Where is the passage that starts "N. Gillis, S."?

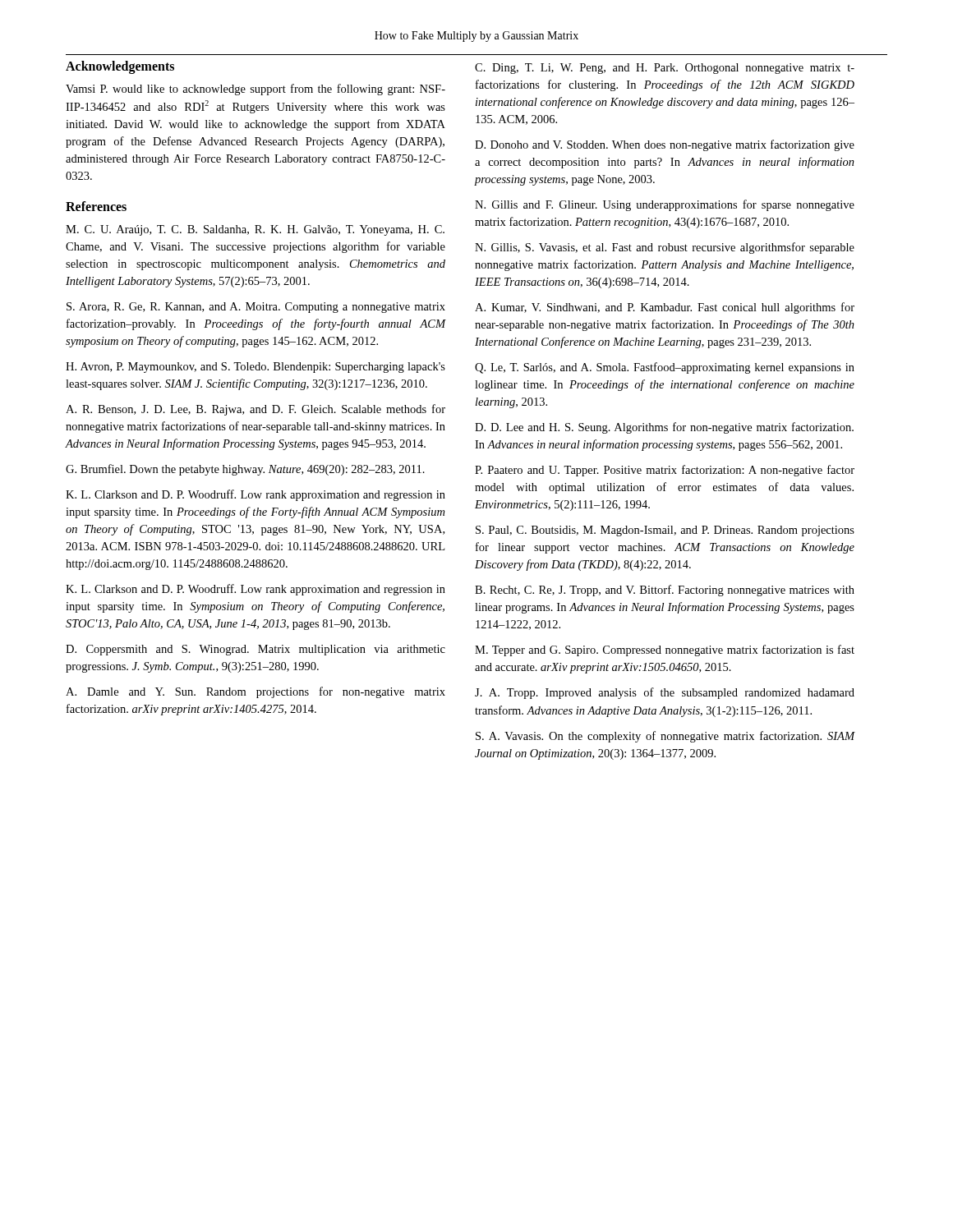(x=665, y=265)
